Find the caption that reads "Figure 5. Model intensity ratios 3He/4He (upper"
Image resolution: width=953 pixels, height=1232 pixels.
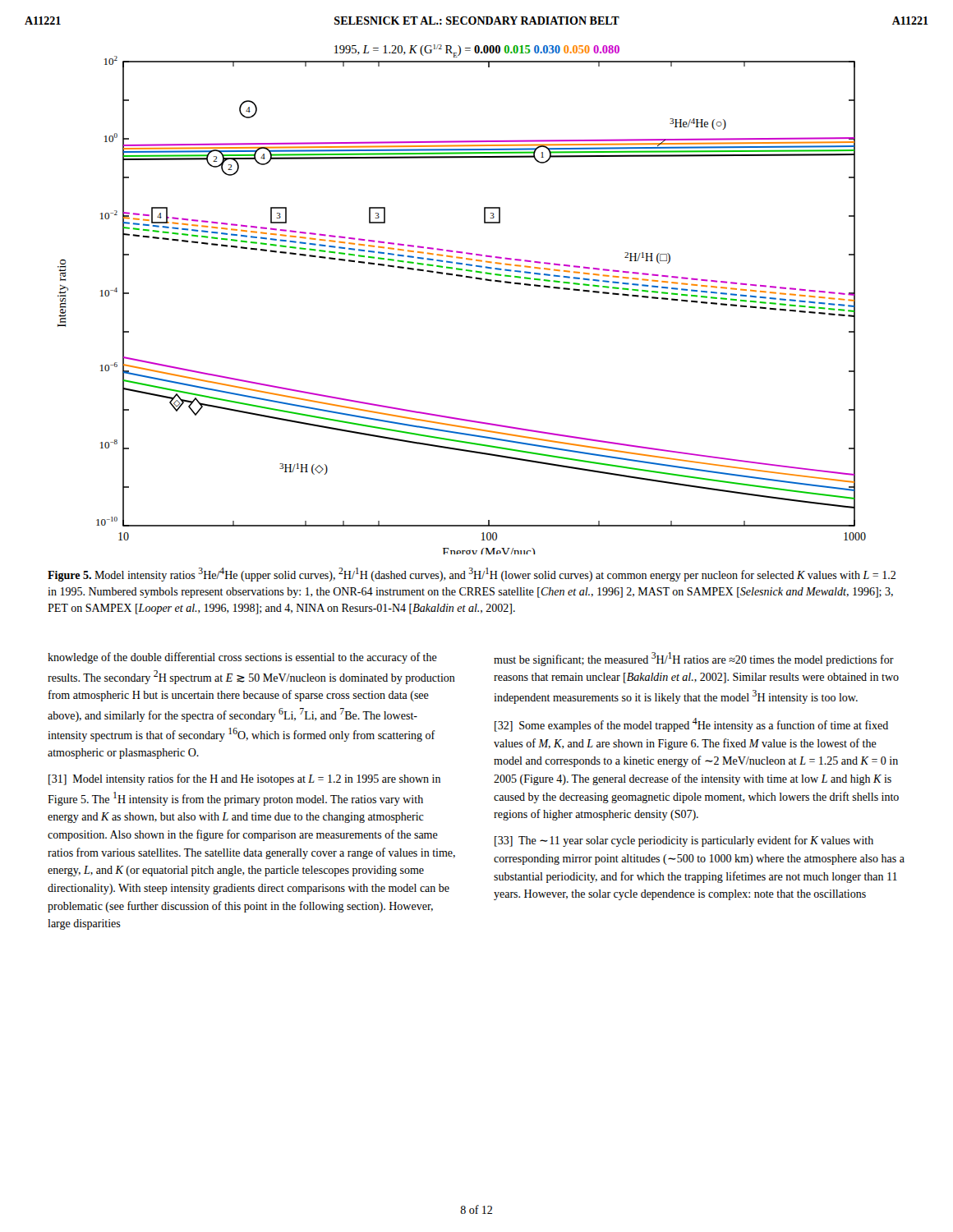pyautogui.click(x=472, y=590)
